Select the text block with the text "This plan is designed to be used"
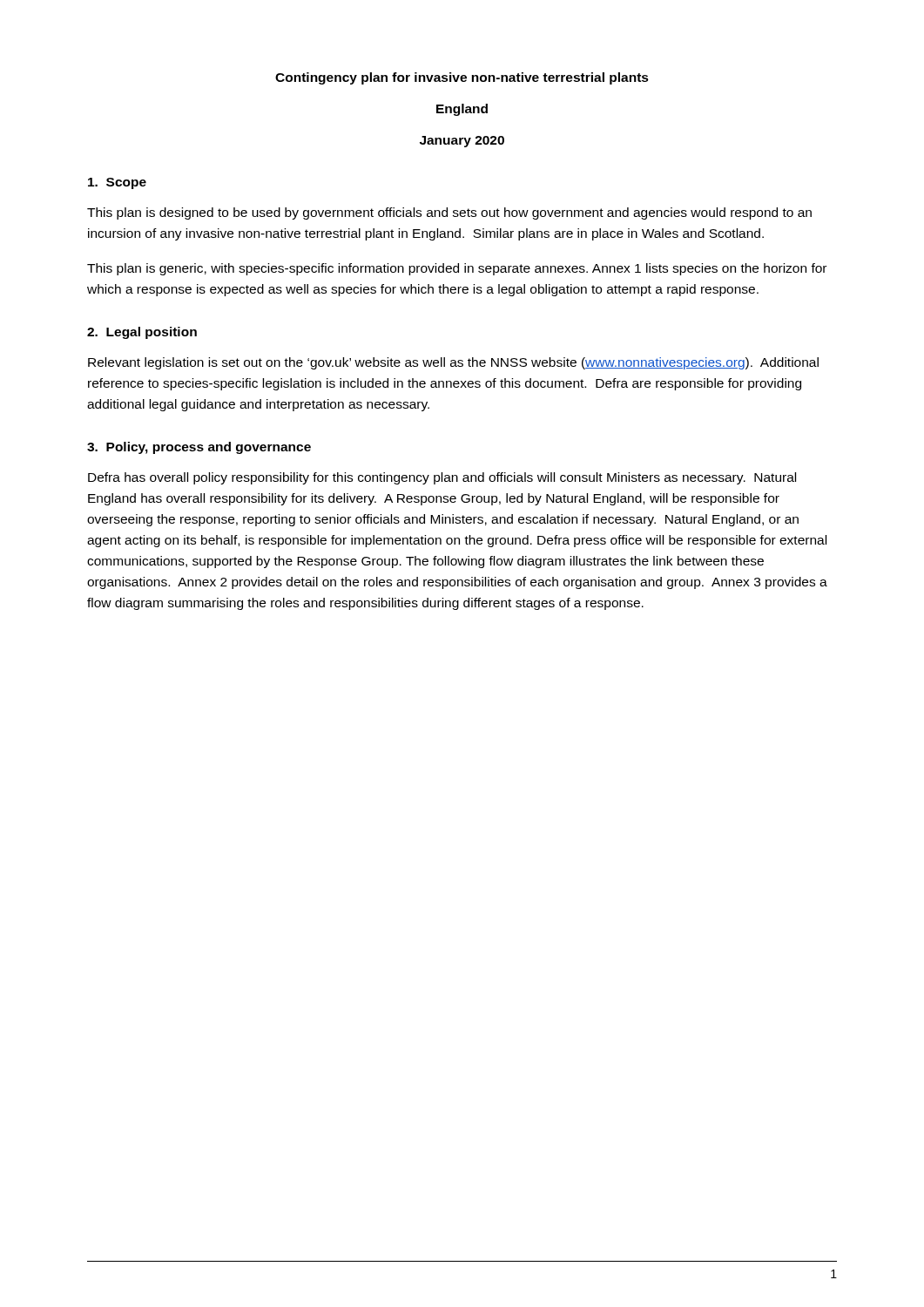Viewport: 924px width, 1307px height. click(450, 223)
